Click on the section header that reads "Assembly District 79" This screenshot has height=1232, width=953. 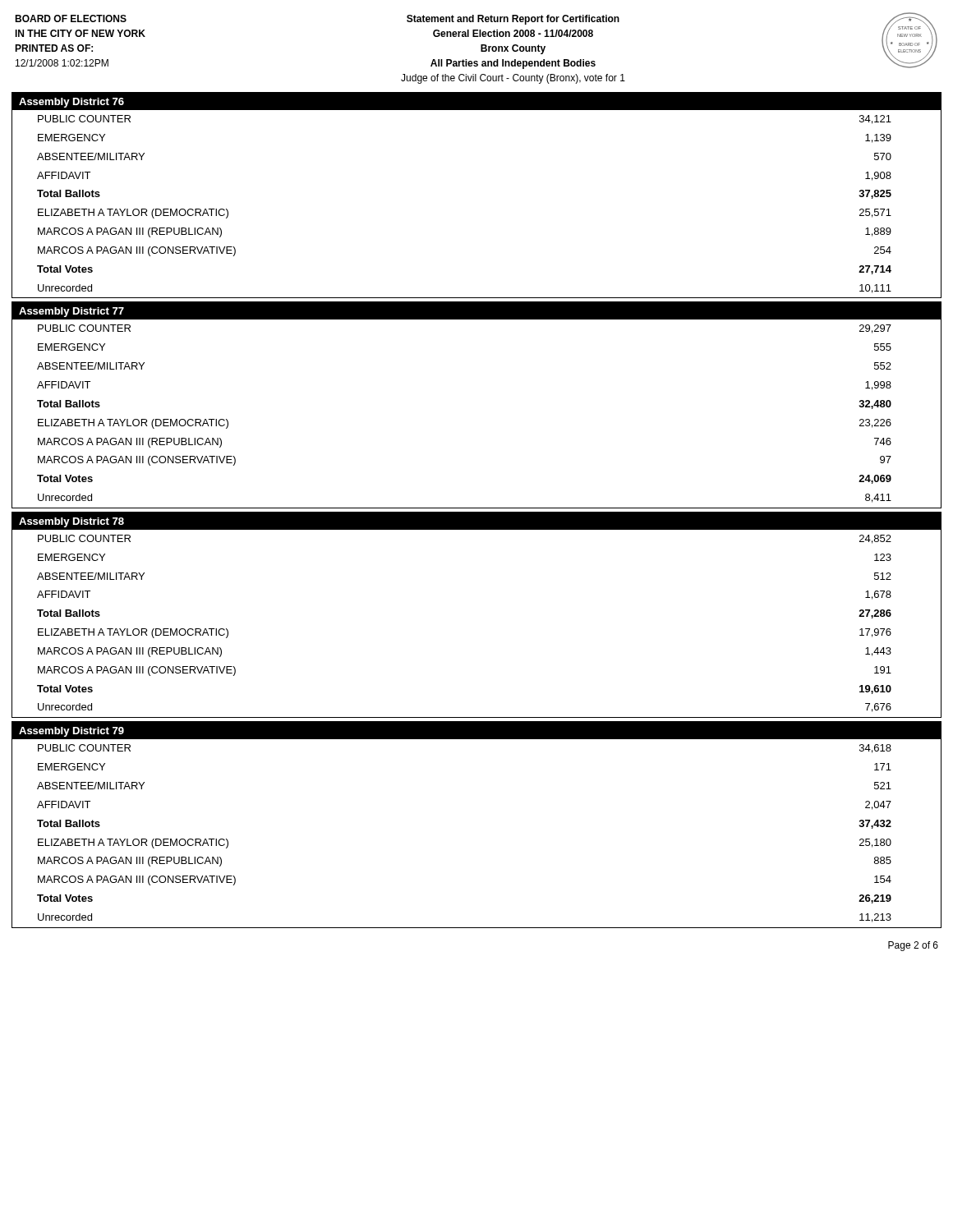[71, 731]
